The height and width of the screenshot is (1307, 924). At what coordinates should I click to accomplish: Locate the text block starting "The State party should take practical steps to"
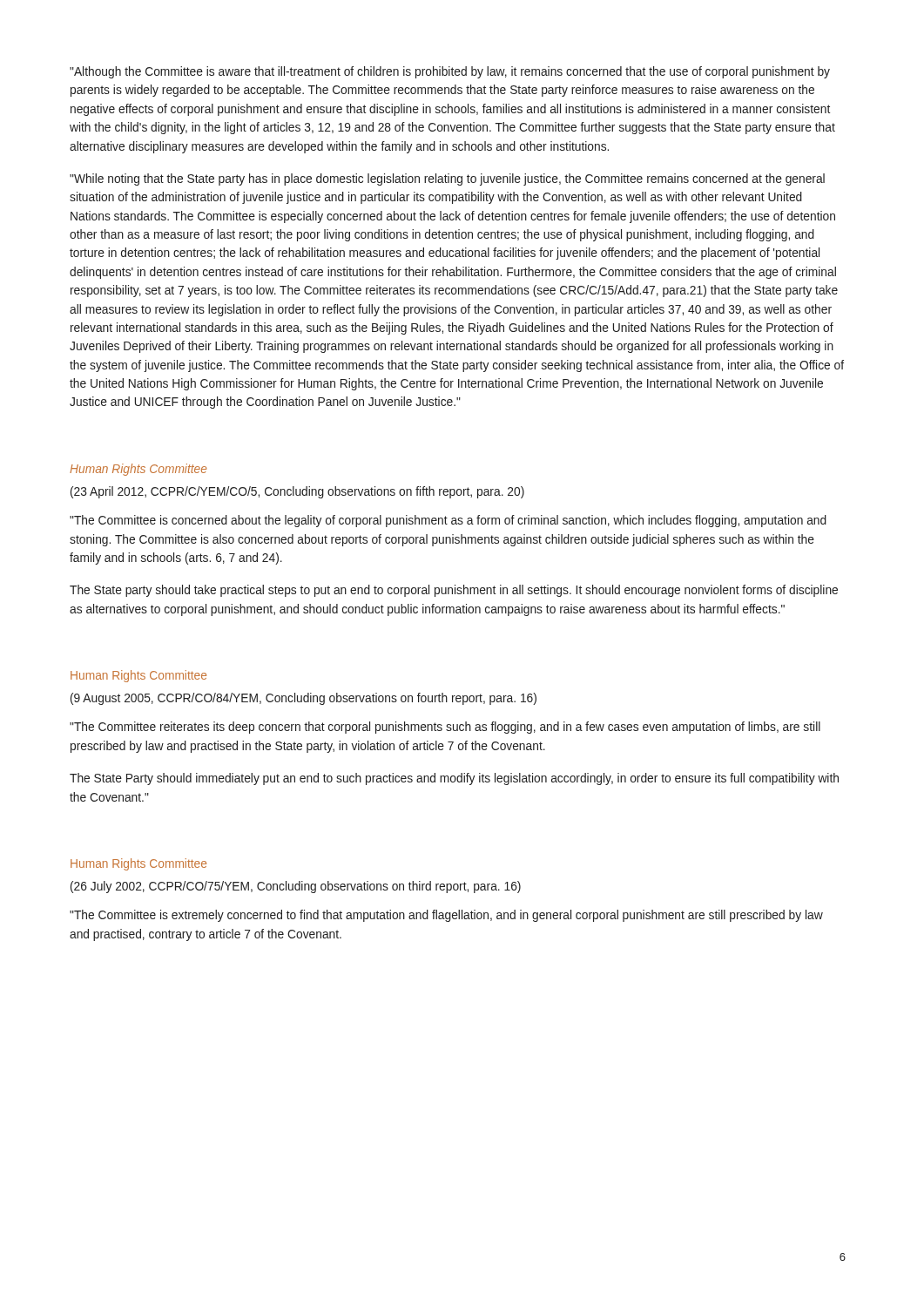454,600
